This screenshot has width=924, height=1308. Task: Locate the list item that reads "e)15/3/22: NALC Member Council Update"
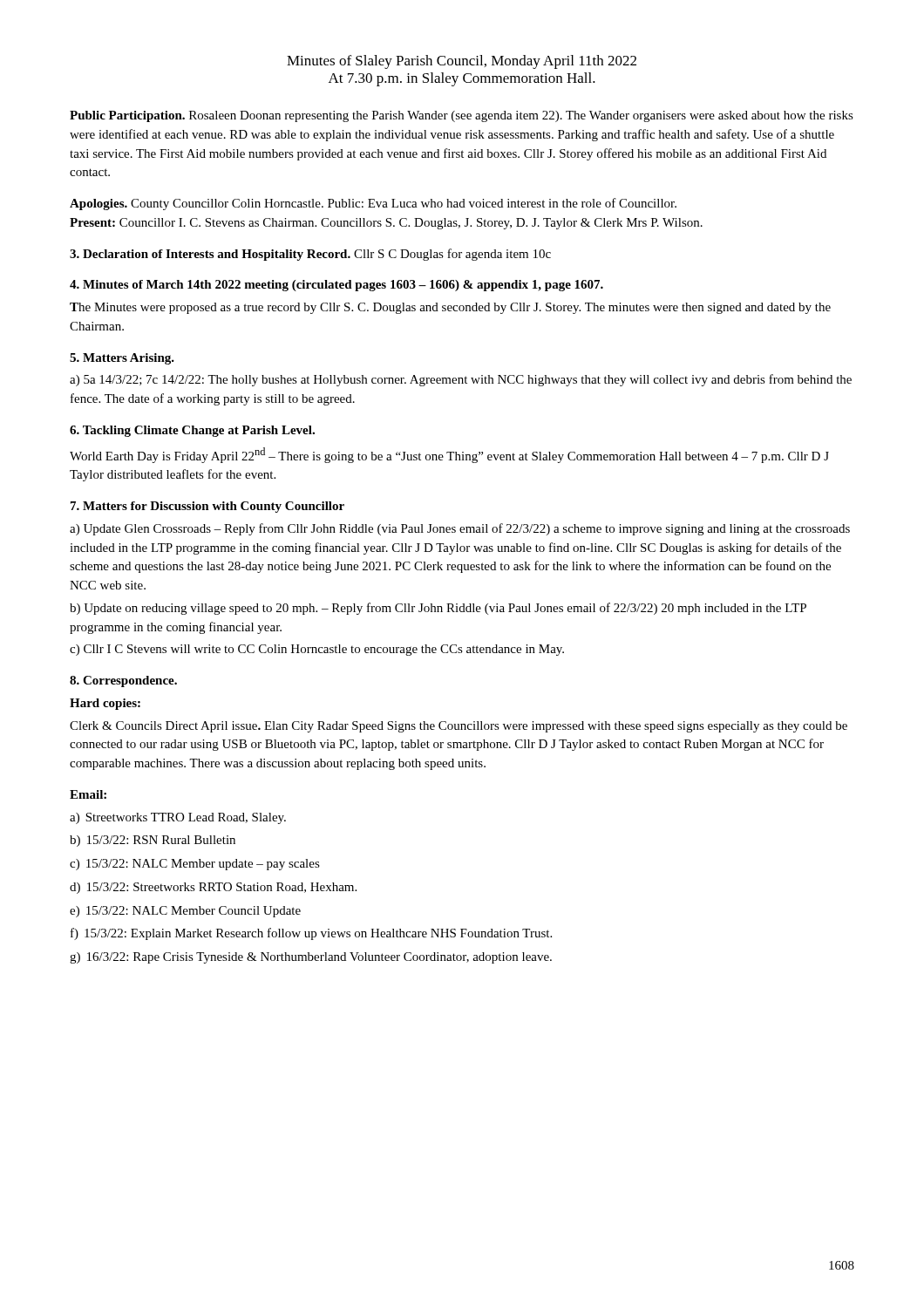tap(185, 911)
